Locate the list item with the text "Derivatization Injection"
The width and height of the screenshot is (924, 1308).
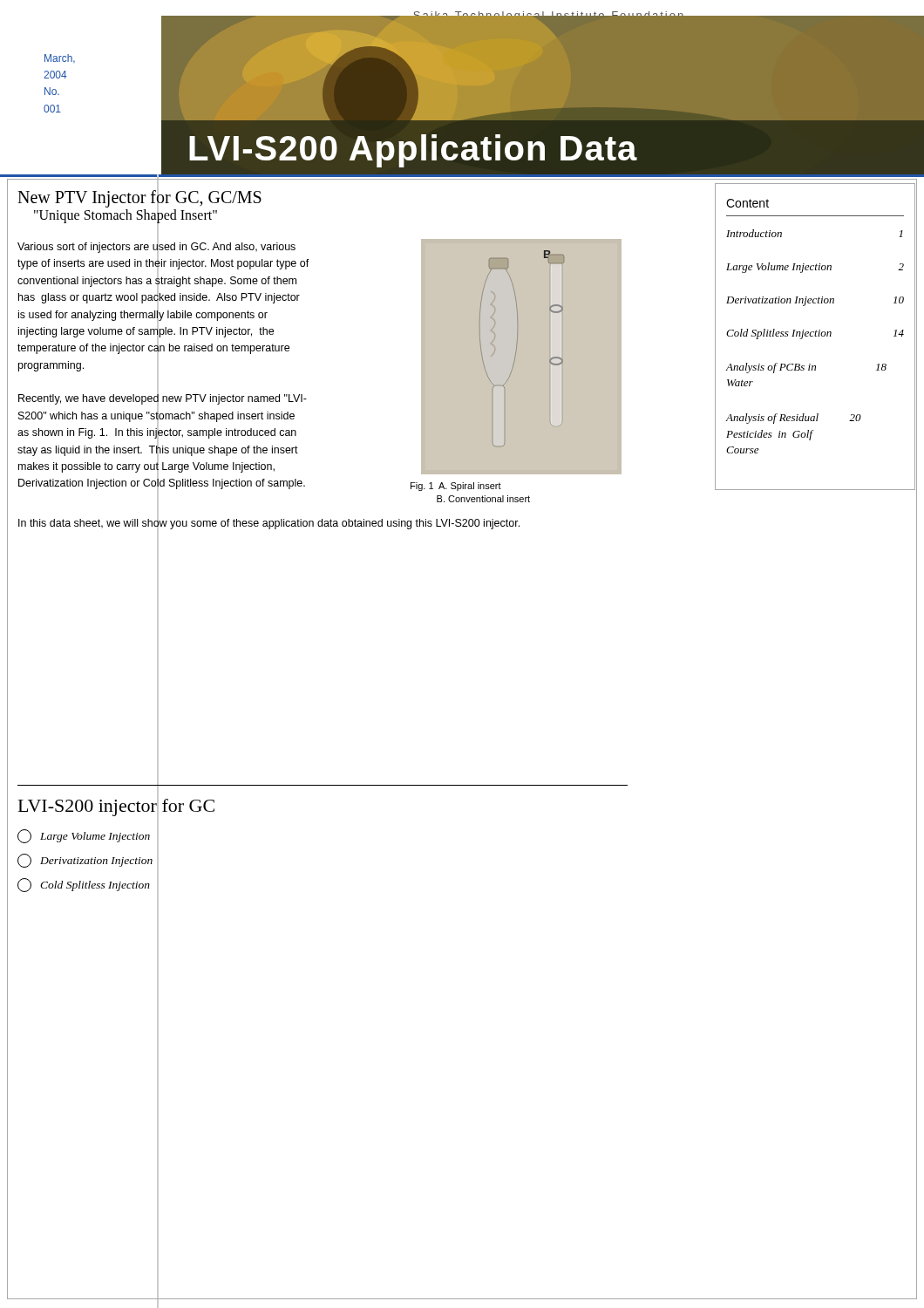[85, 861]
